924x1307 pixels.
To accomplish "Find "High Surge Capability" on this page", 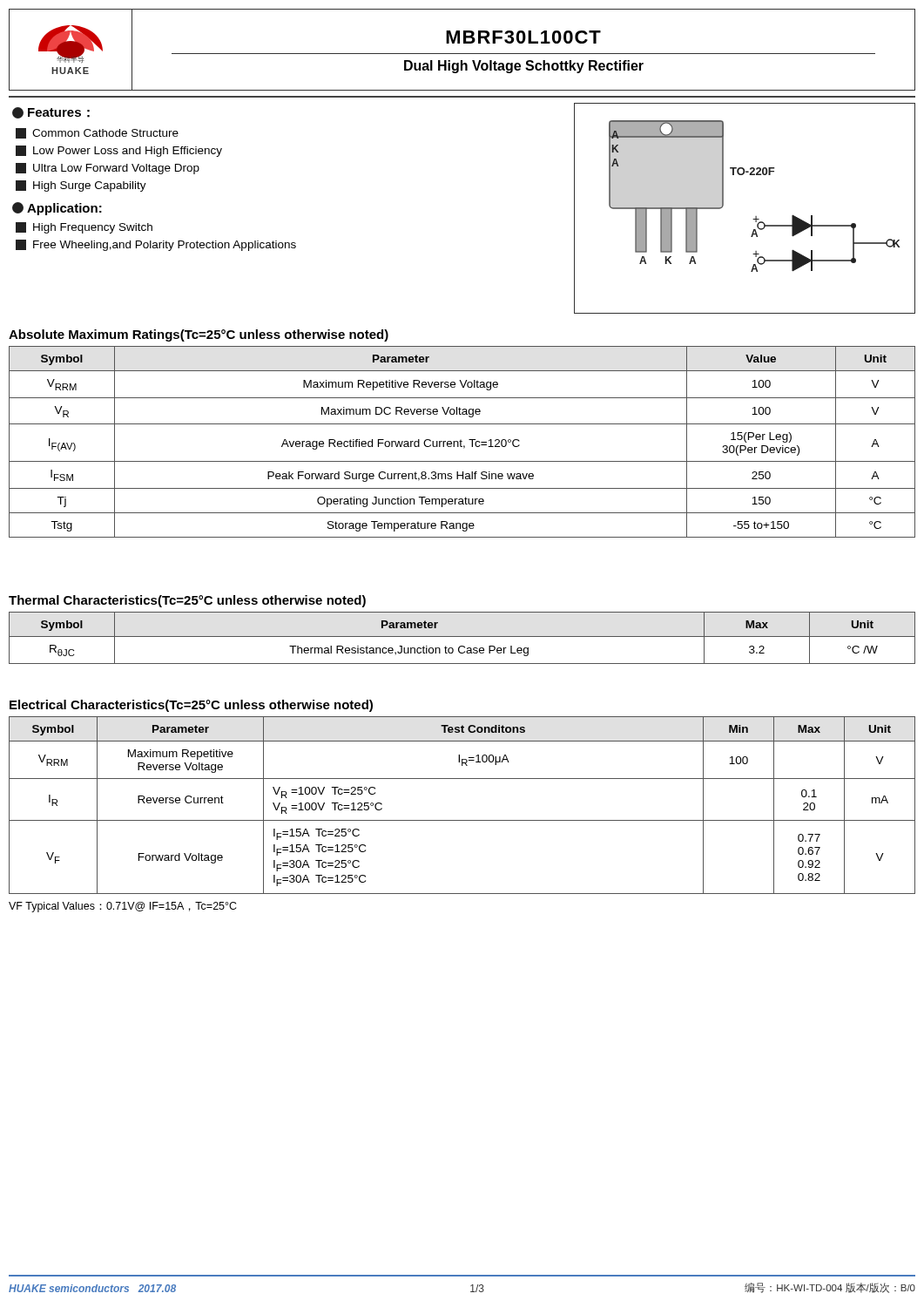I will [x=81, y=185].
